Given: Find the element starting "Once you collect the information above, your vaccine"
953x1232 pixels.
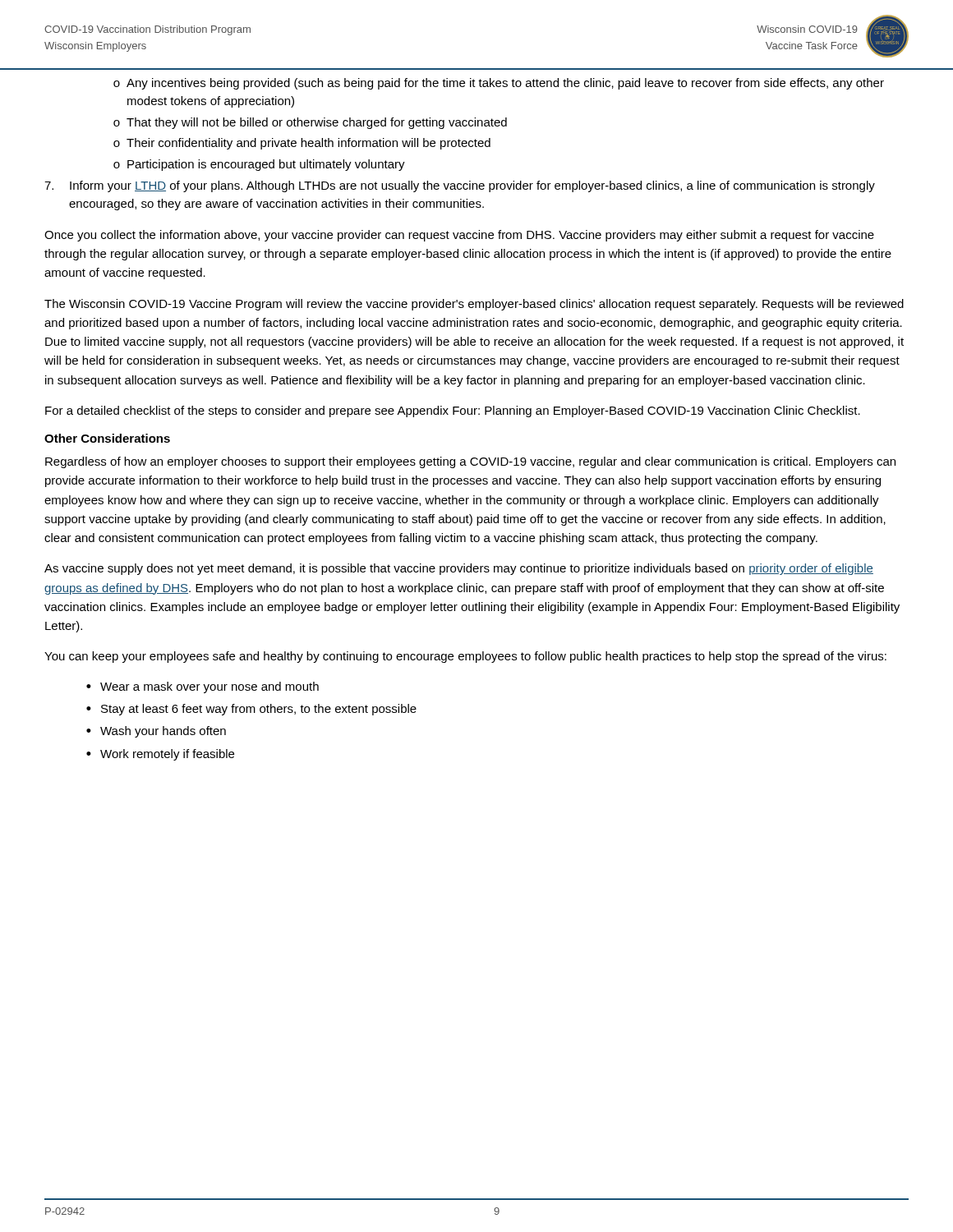Looking at the screenshot, I should pyautogui.click(x=468, y=253).
